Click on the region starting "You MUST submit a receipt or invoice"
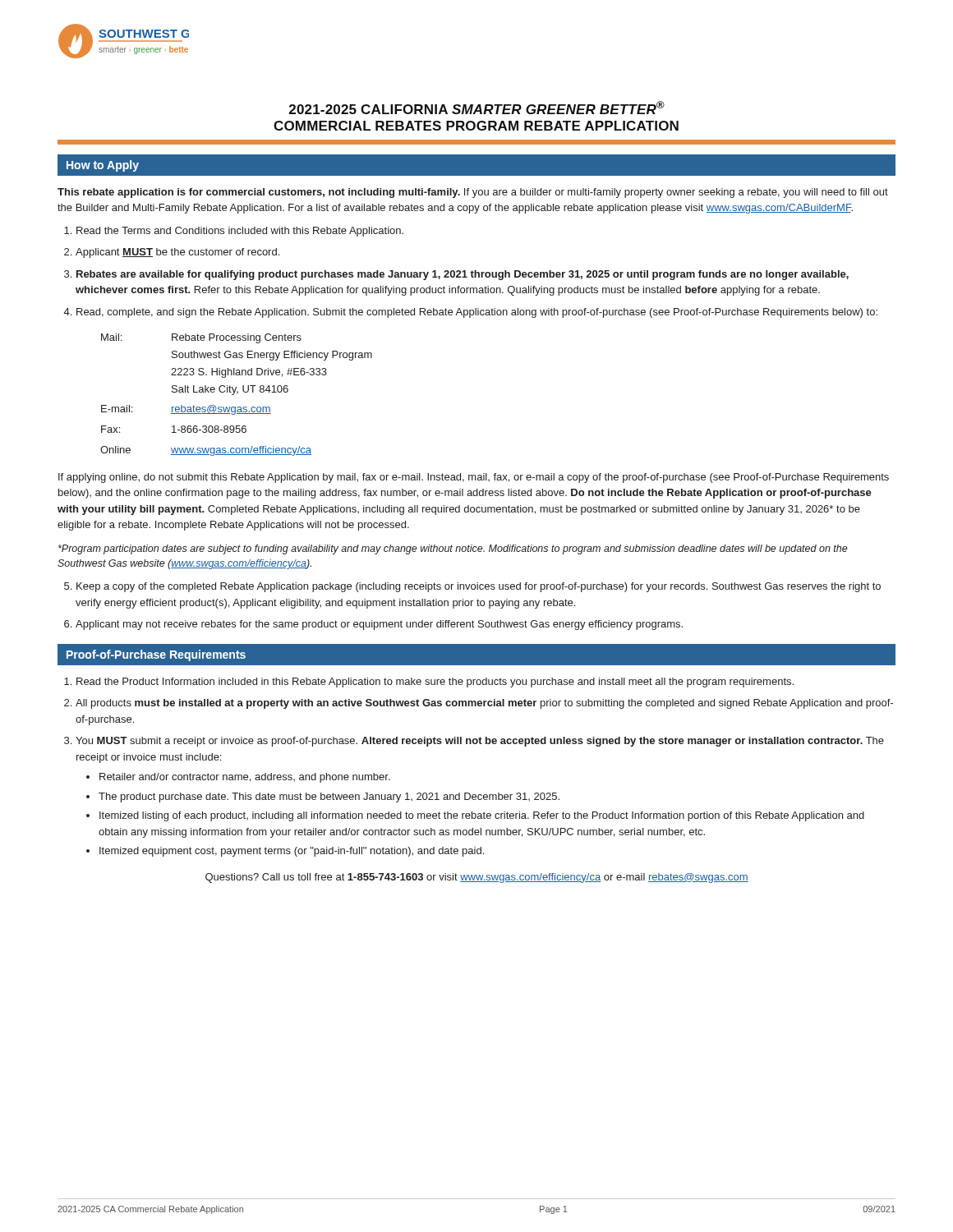 point(486,797)
